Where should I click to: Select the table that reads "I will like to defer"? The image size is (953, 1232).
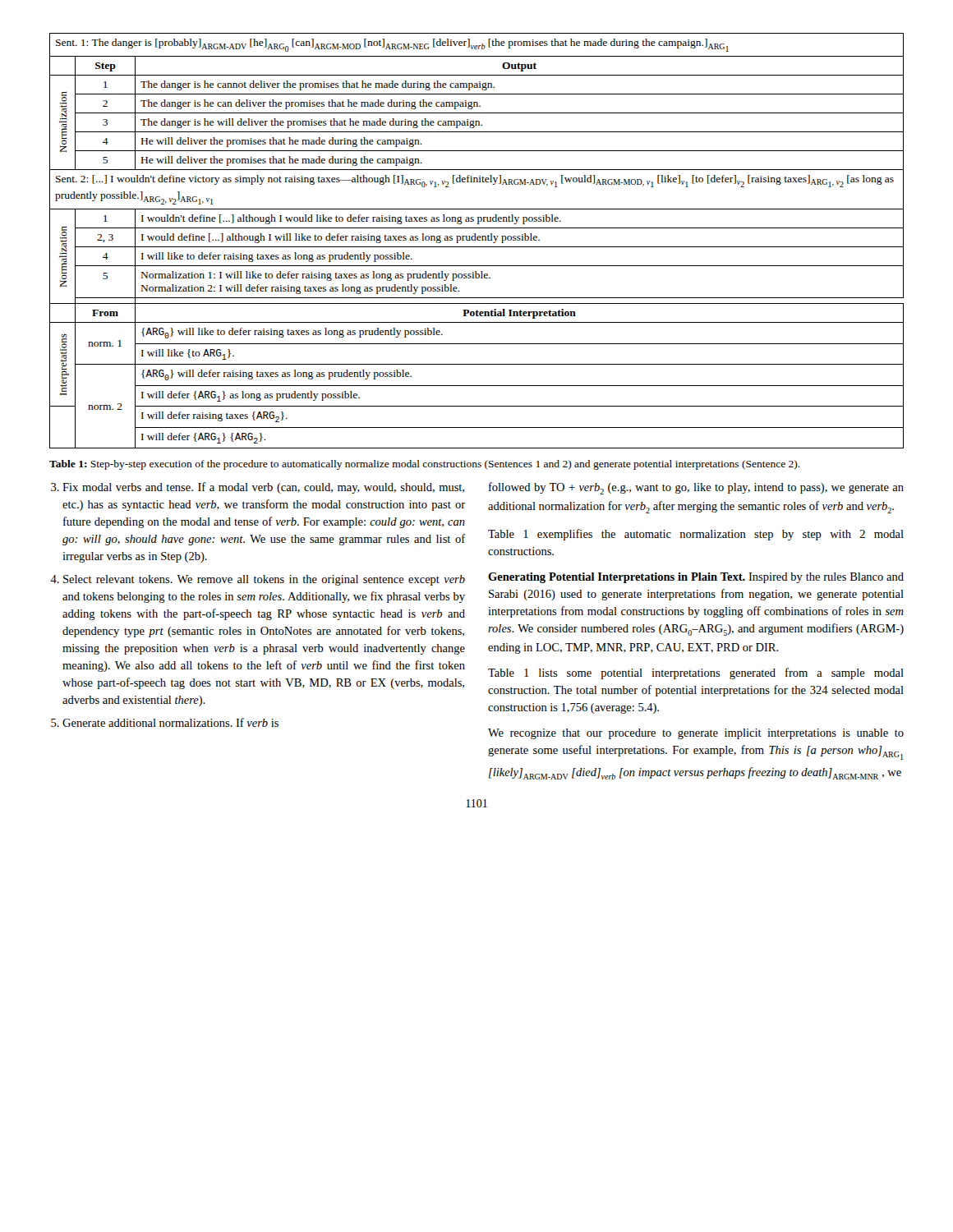coord(476,241)
